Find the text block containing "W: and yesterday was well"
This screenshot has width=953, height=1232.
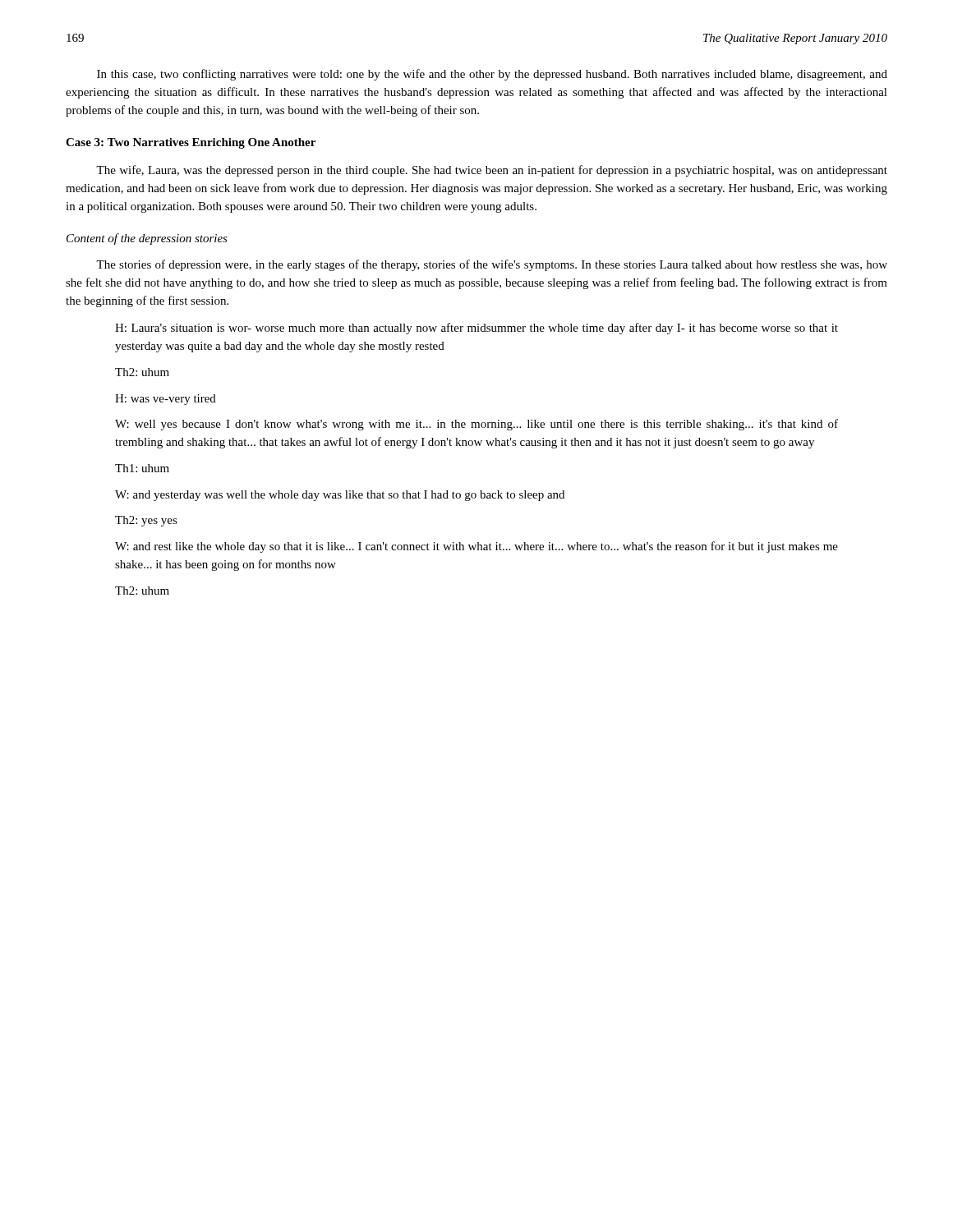pyautogui.click(x=476, y=495)
